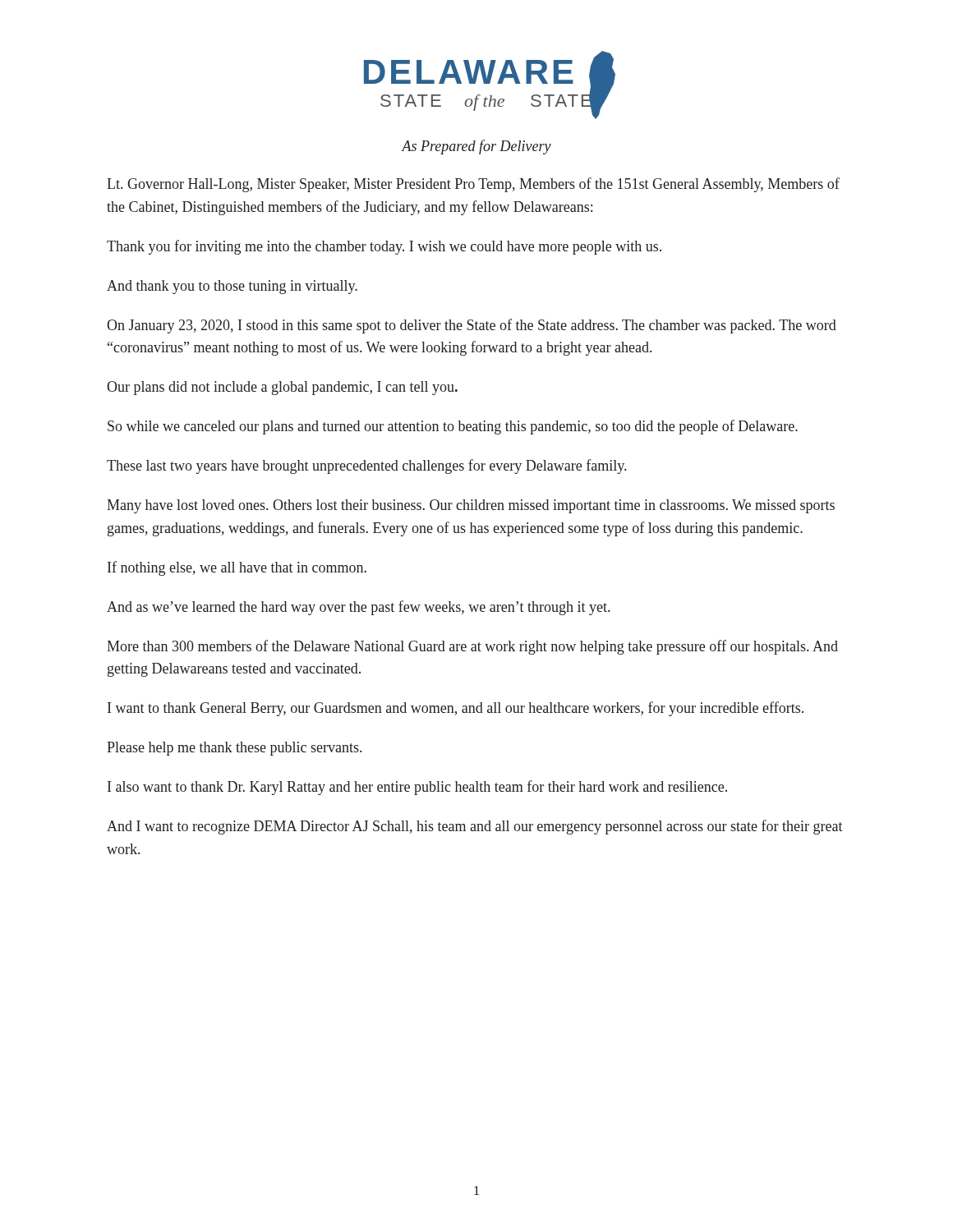Point to the region starting "So while we canceled our plans and turned"
The image size is (953, 1232).
pos(453,426)
